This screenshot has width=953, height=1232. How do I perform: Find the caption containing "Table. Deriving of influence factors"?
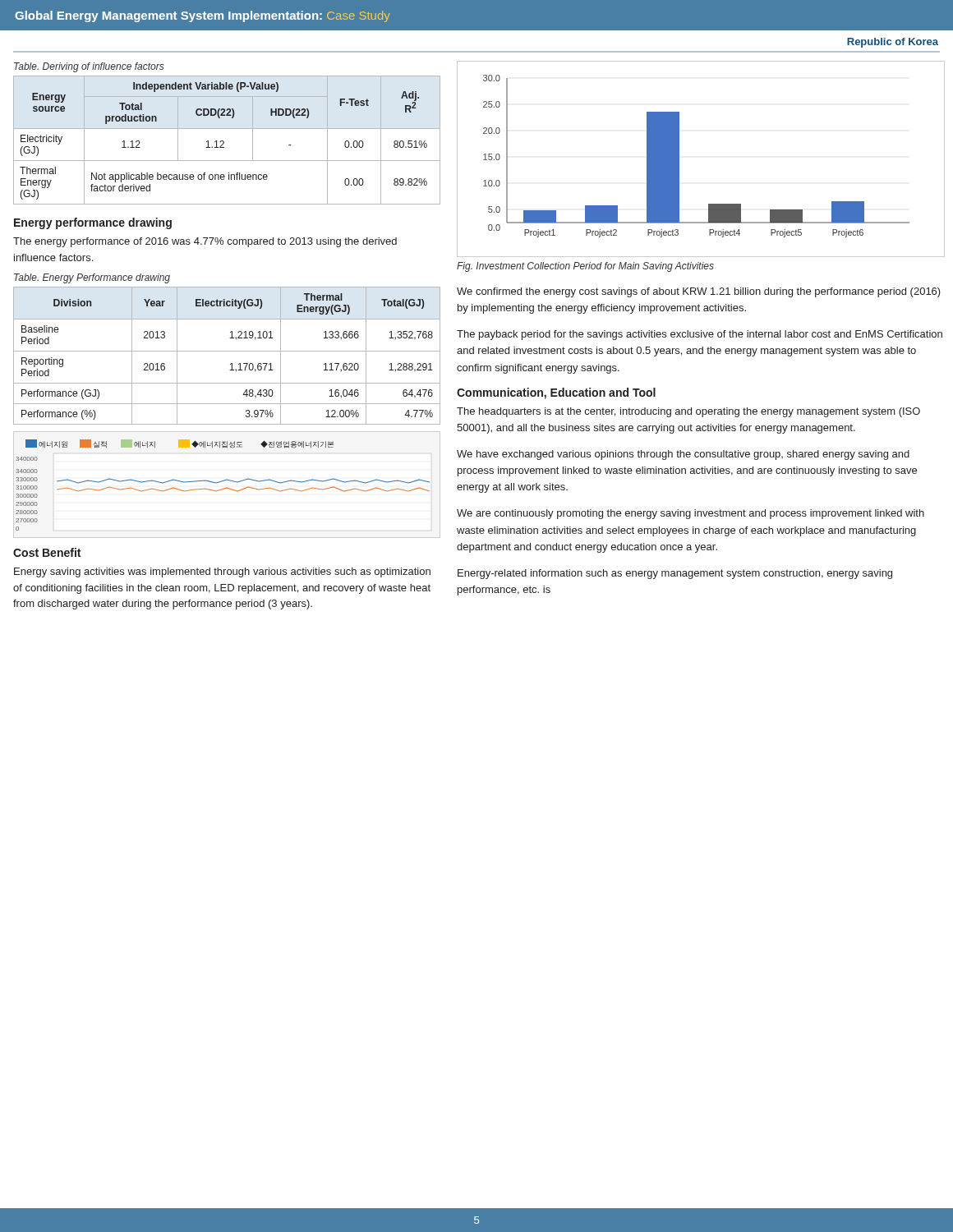tap(89, 67)
